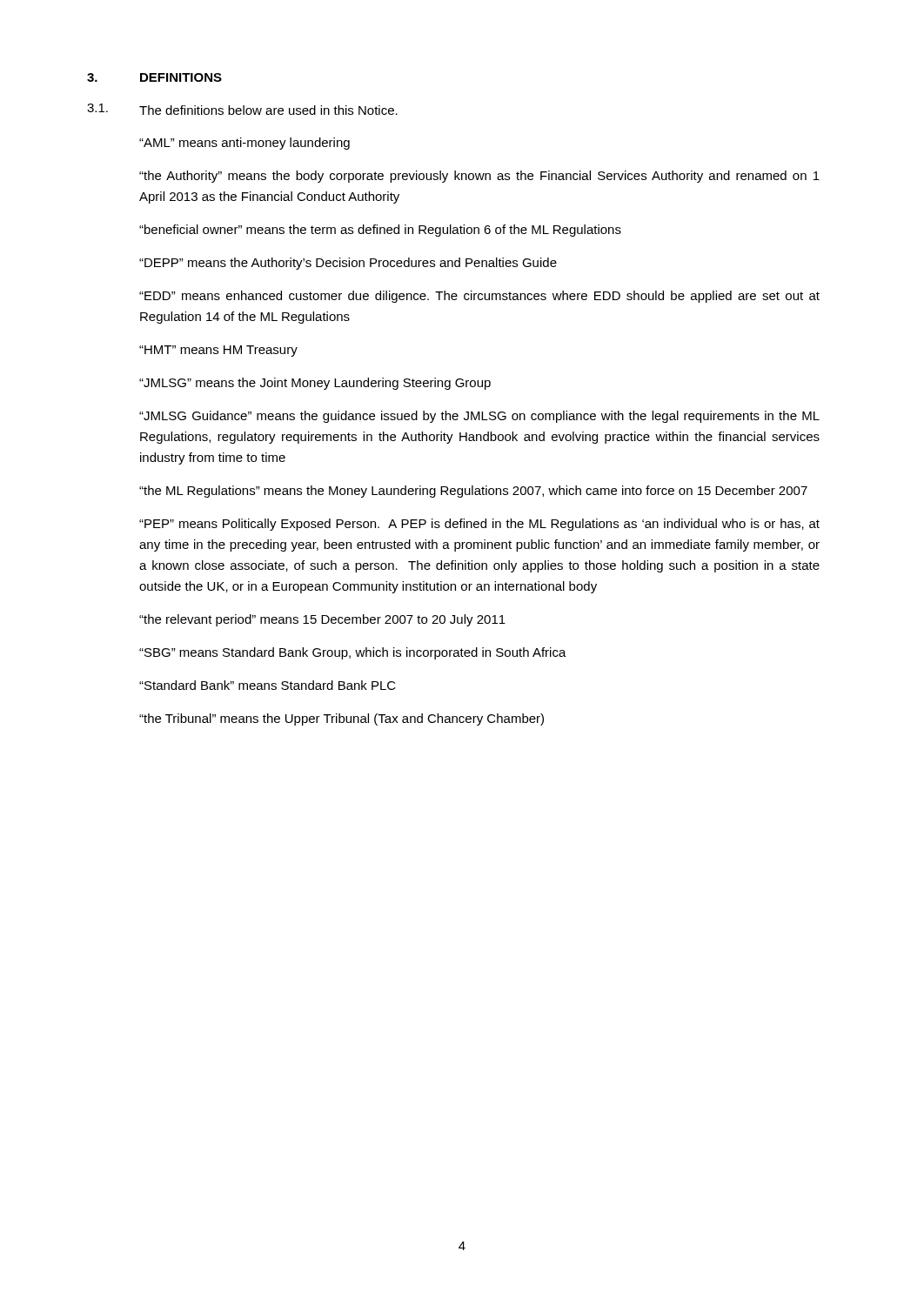Point to the passage starting "3. DEFINITIONS"
Viewport: 924px width, 1305px height.
point(154,77)
